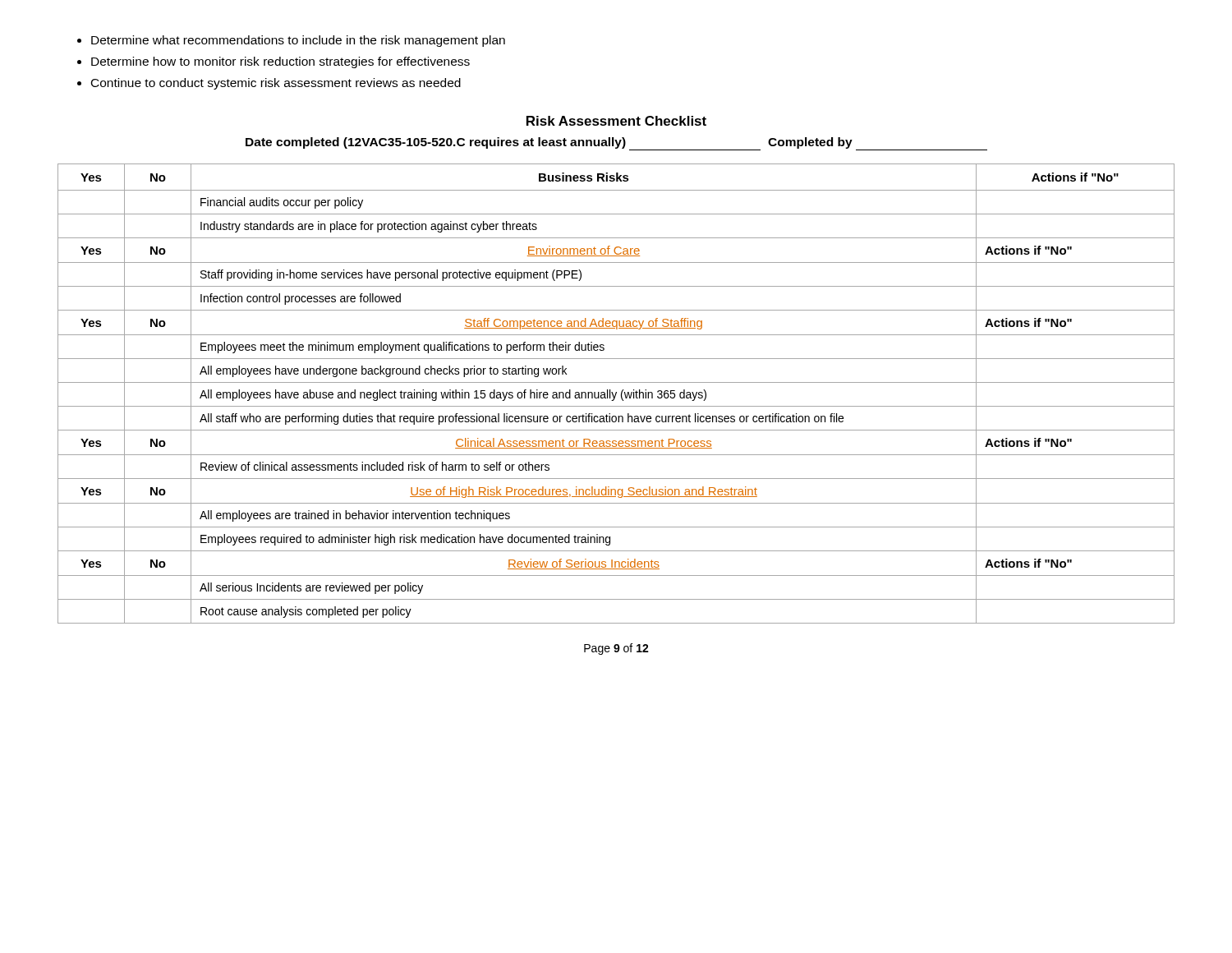Select the list item that reads "Determine how to monitor risk reduction strategies for"
The image size is (1232, 953).
coord(280,61)
